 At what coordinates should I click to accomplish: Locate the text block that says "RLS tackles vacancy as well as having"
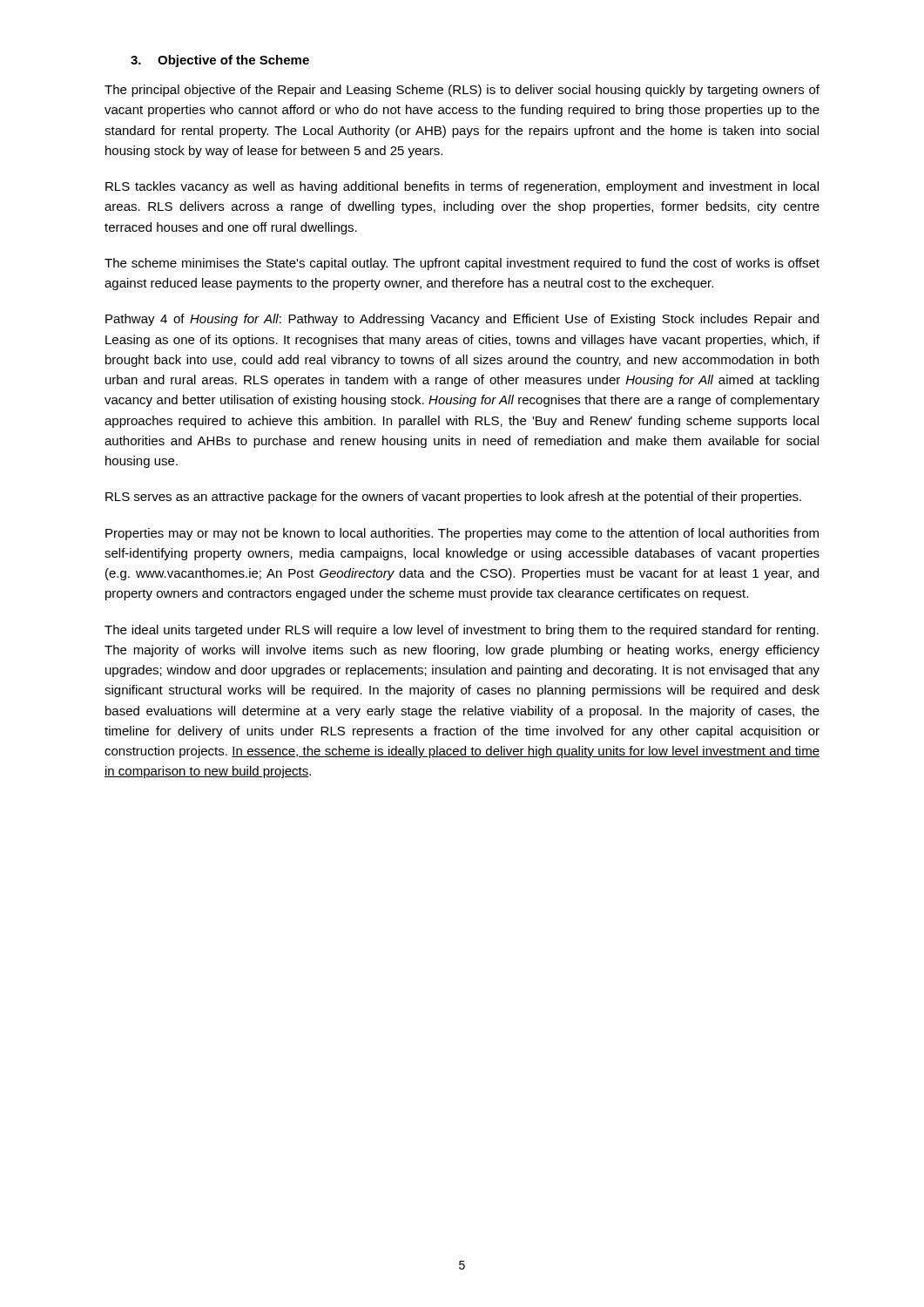point(462,206)
